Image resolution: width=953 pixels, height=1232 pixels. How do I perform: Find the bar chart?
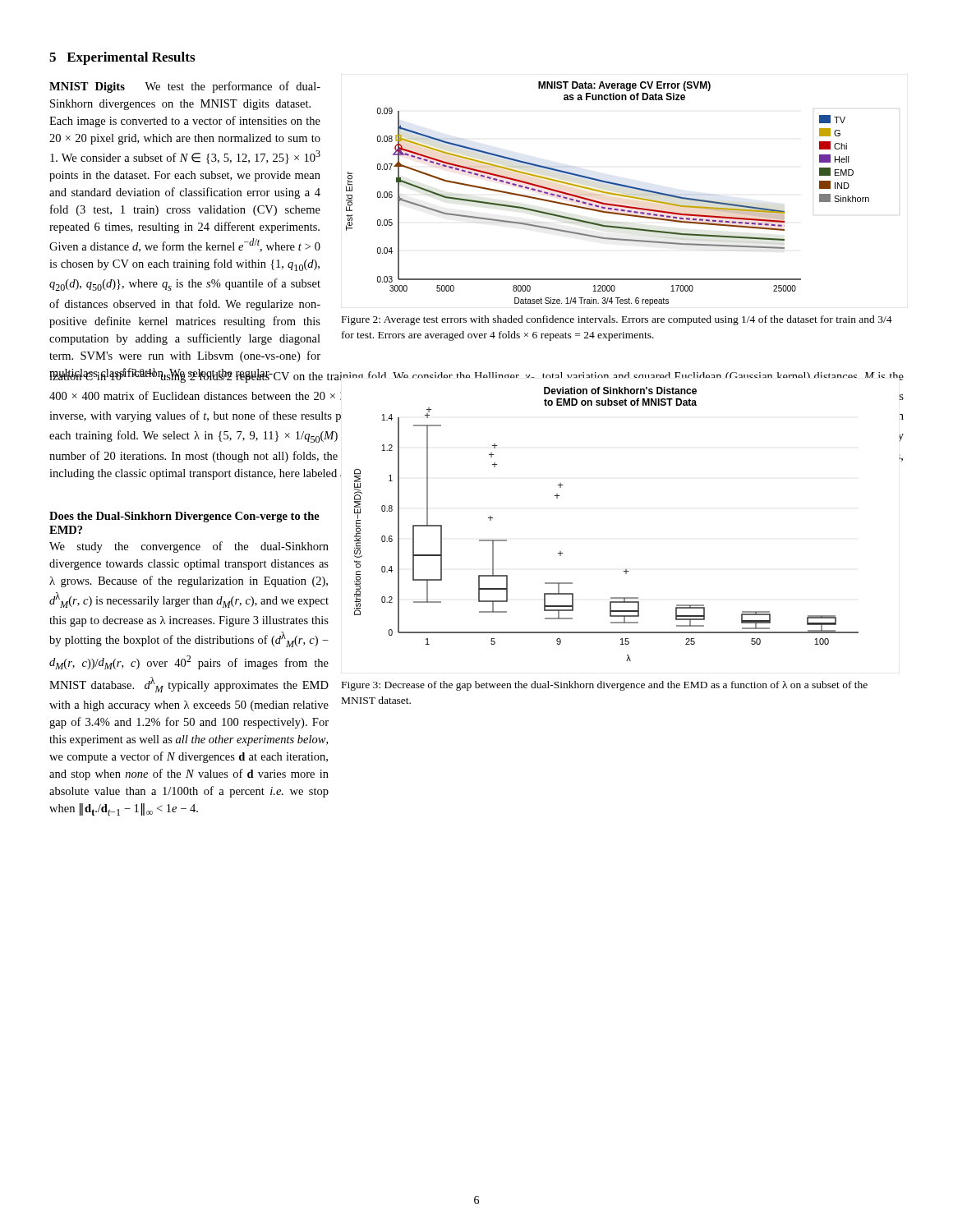620,526
